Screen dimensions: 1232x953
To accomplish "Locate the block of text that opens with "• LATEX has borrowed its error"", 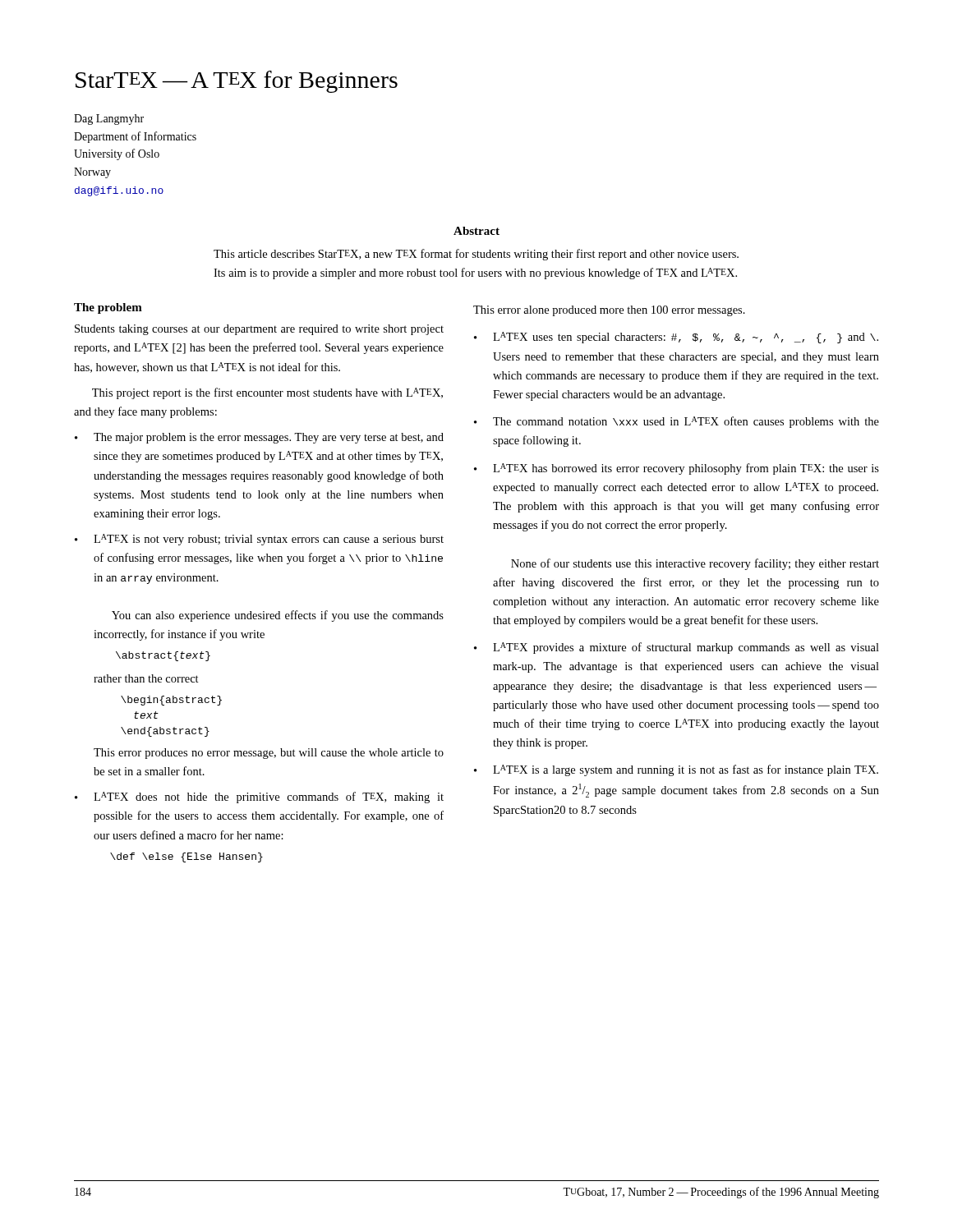I will pyautogui.click(x=677, y=469).
